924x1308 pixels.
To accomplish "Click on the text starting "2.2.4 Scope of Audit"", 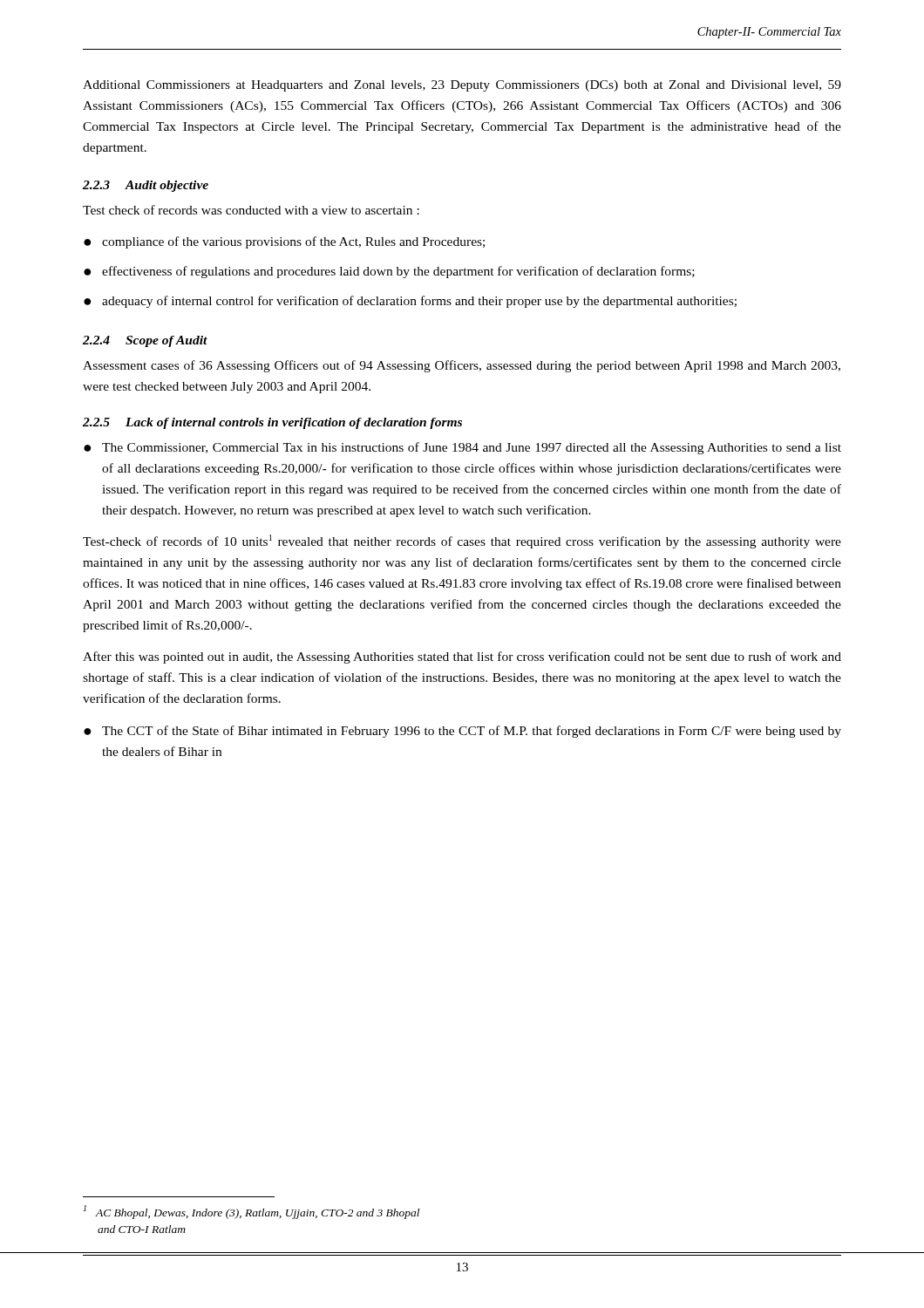I will click(x=145, y=340).
